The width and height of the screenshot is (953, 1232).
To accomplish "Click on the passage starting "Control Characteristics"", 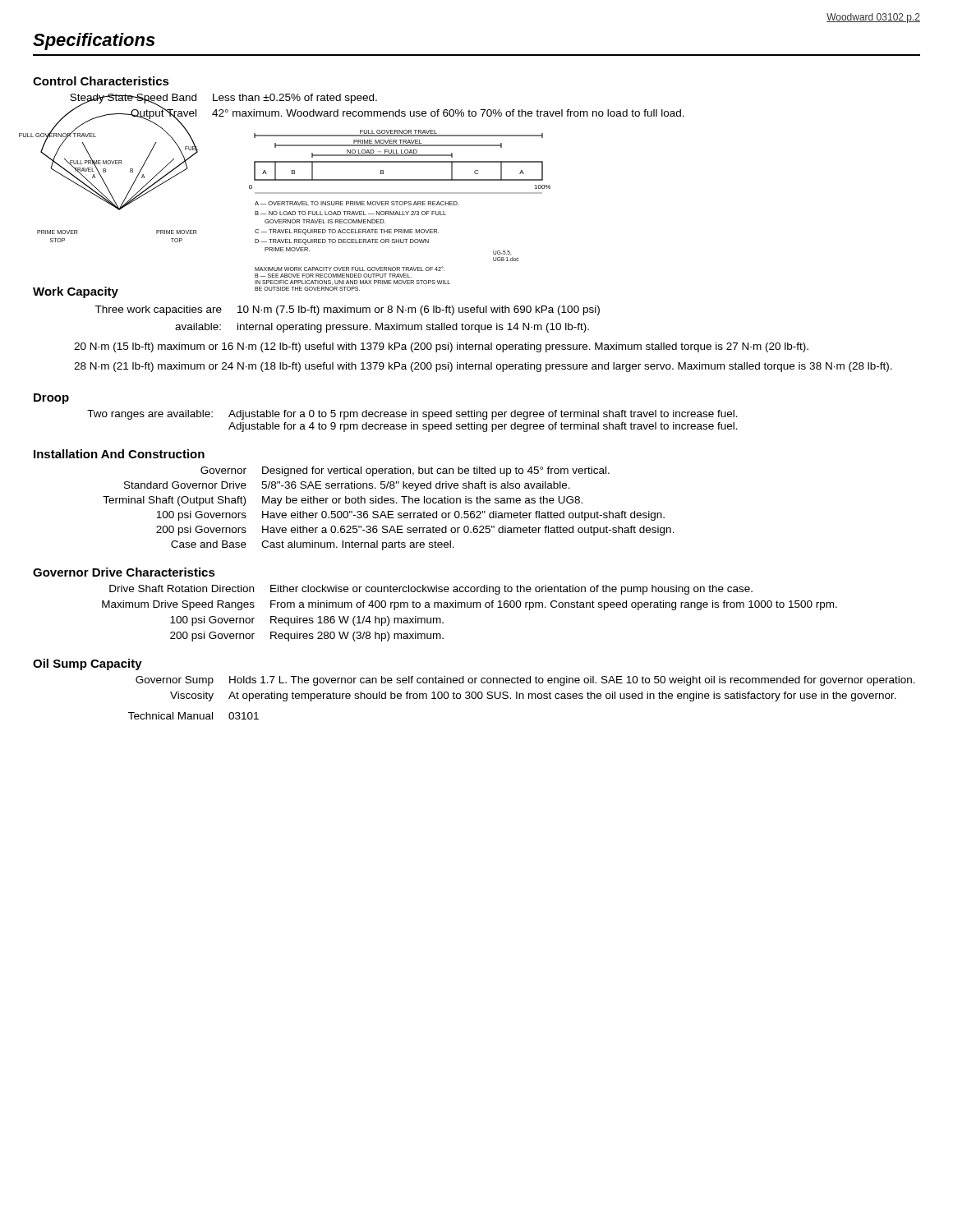I will coord(101,81).
